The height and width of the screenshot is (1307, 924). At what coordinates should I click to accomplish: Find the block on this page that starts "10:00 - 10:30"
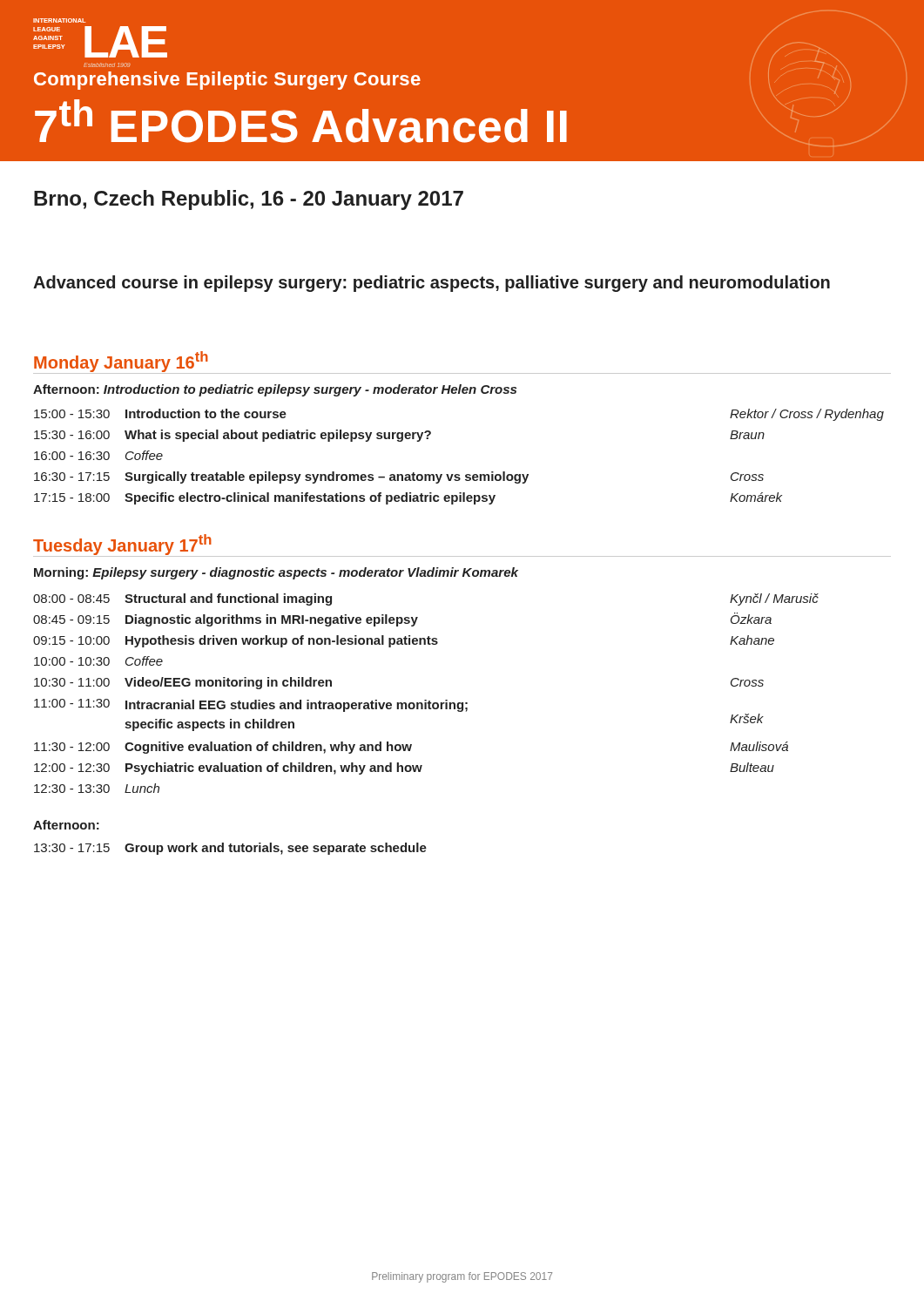98,661
